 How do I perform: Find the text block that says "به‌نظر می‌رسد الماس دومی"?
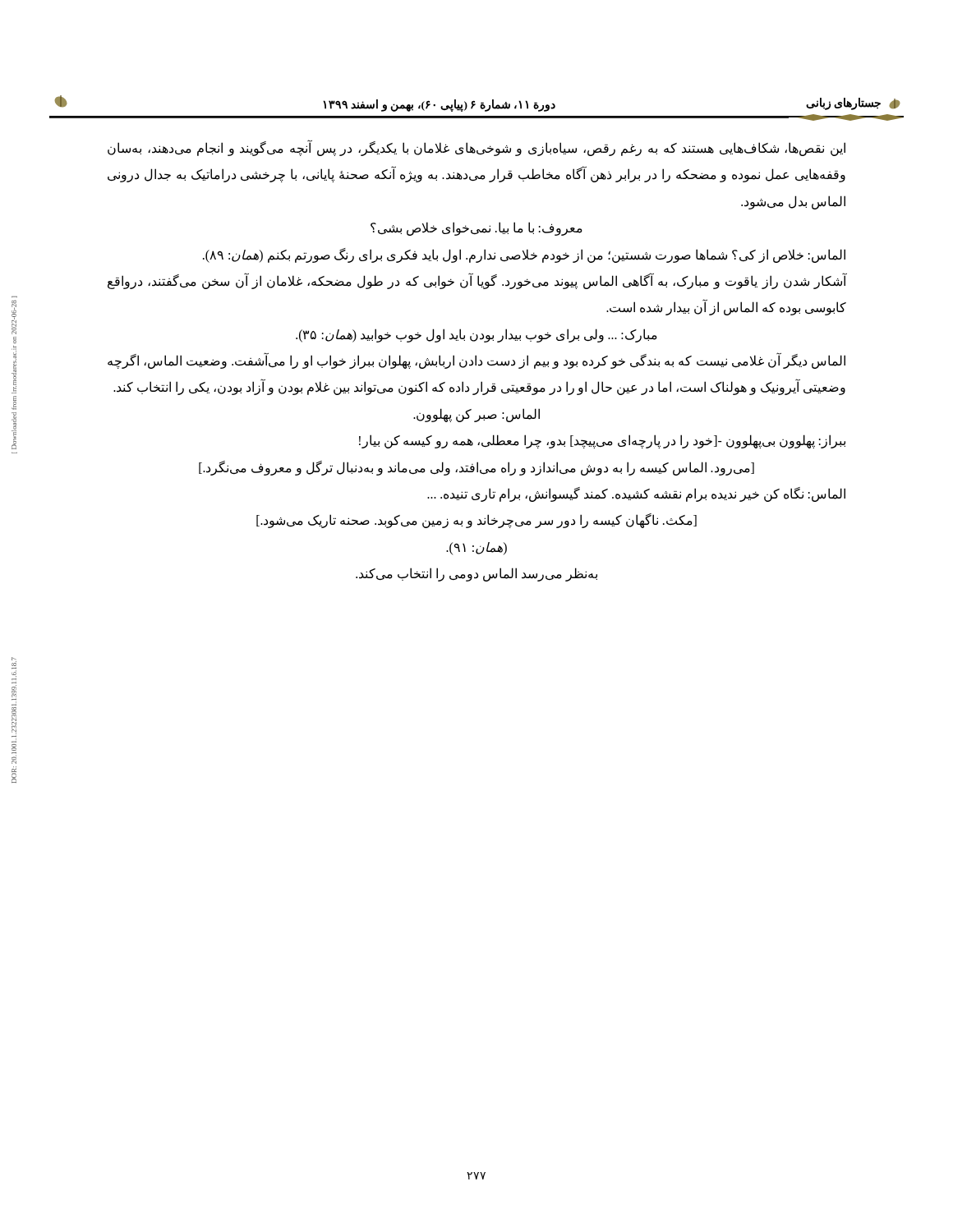tap(476, 574)
